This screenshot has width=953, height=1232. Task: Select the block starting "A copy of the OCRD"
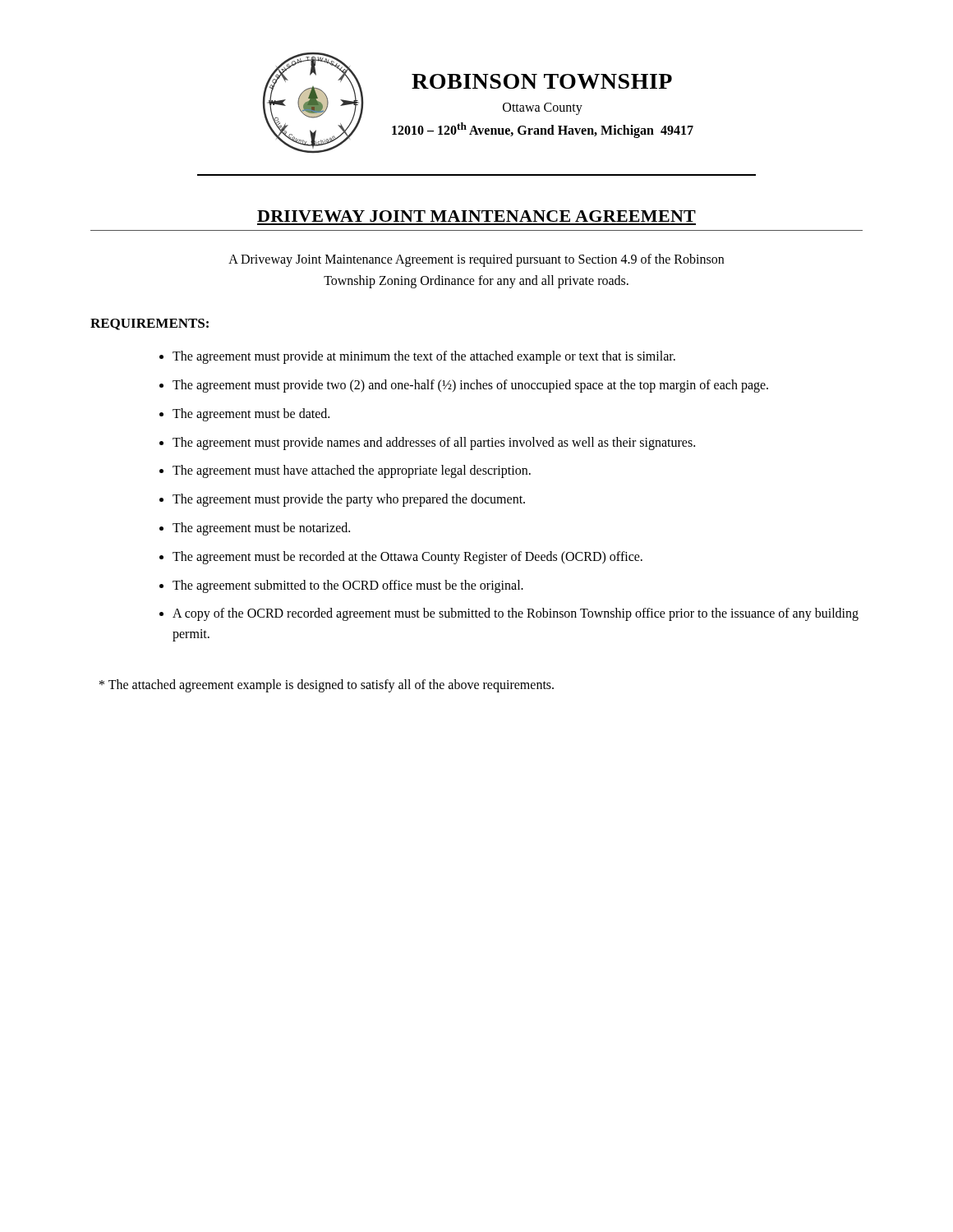click(x=516, y=624)
